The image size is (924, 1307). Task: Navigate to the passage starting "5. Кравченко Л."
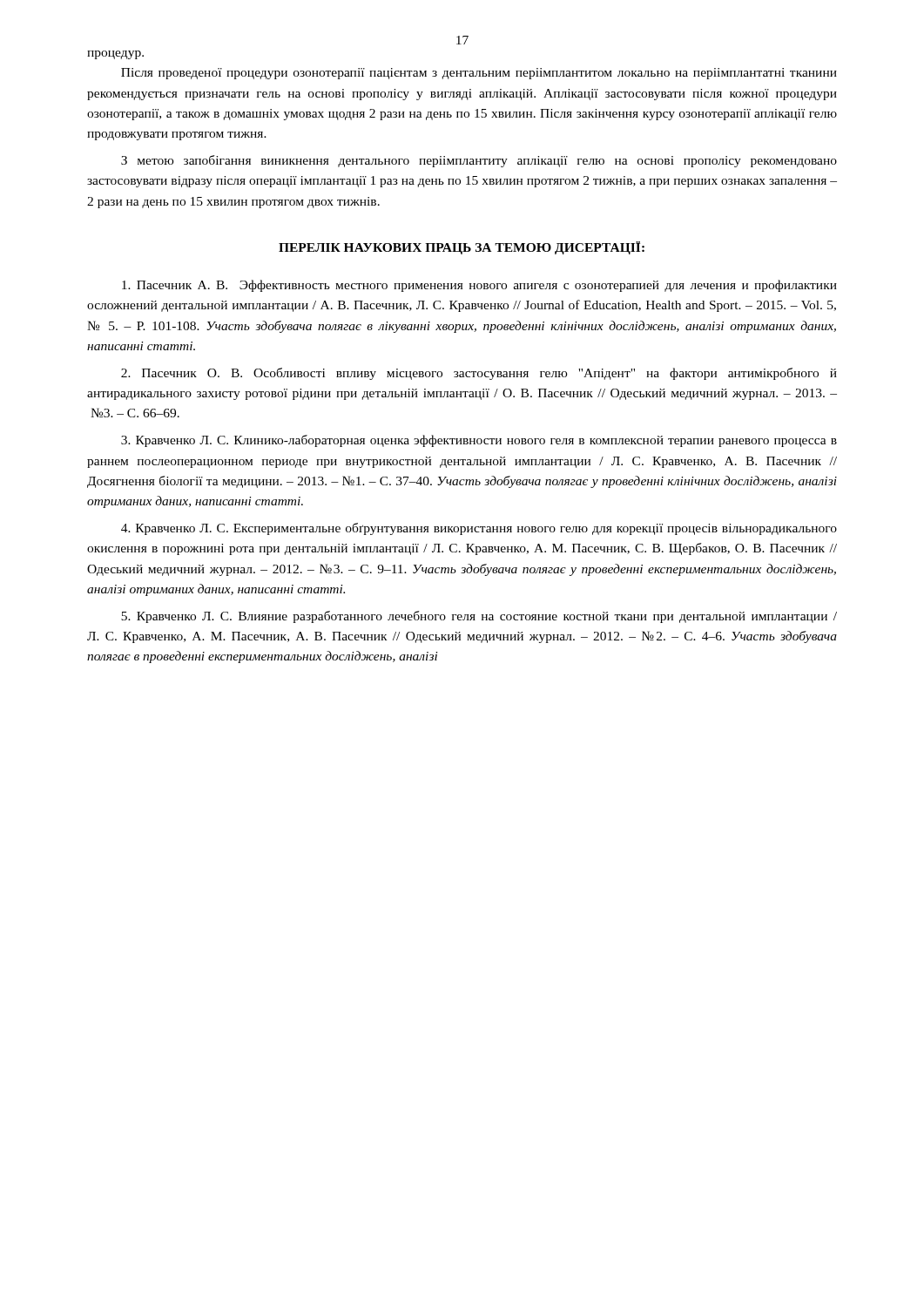point(462,636)
